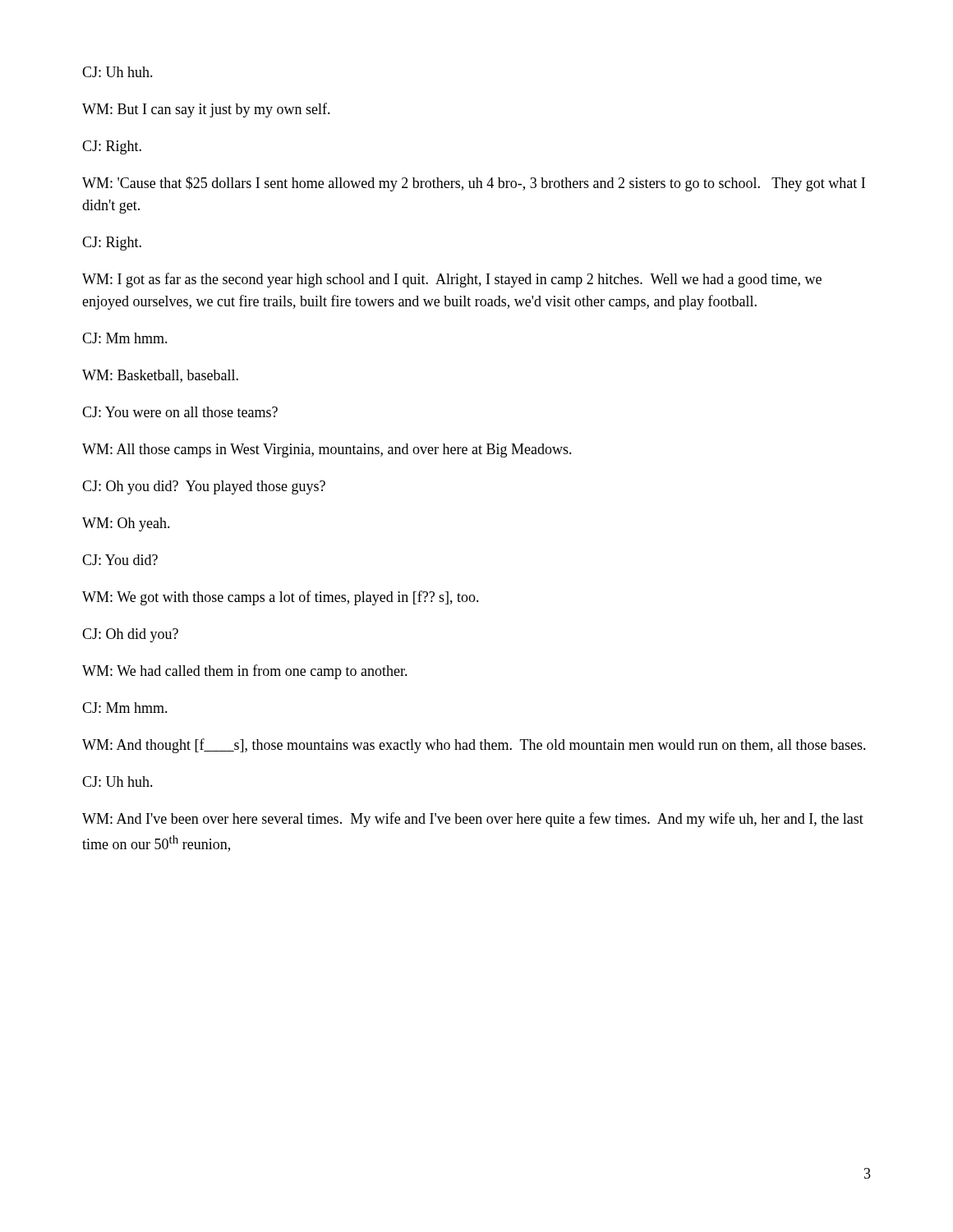Find the element starting "WM: I got as far"

click(x=452, y=290)
